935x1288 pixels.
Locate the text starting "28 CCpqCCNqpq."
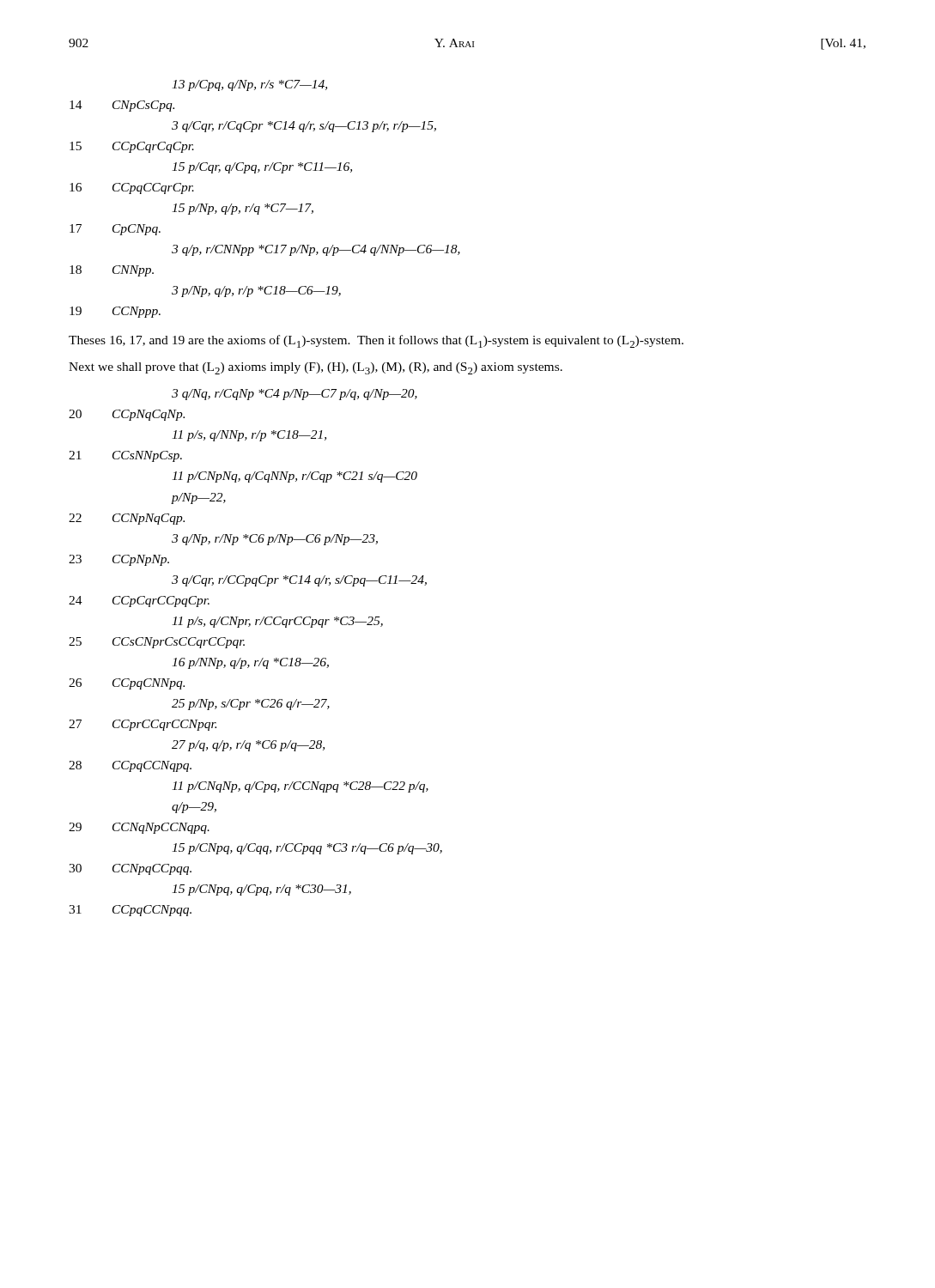pyautogui.click(x=131, y=765)
